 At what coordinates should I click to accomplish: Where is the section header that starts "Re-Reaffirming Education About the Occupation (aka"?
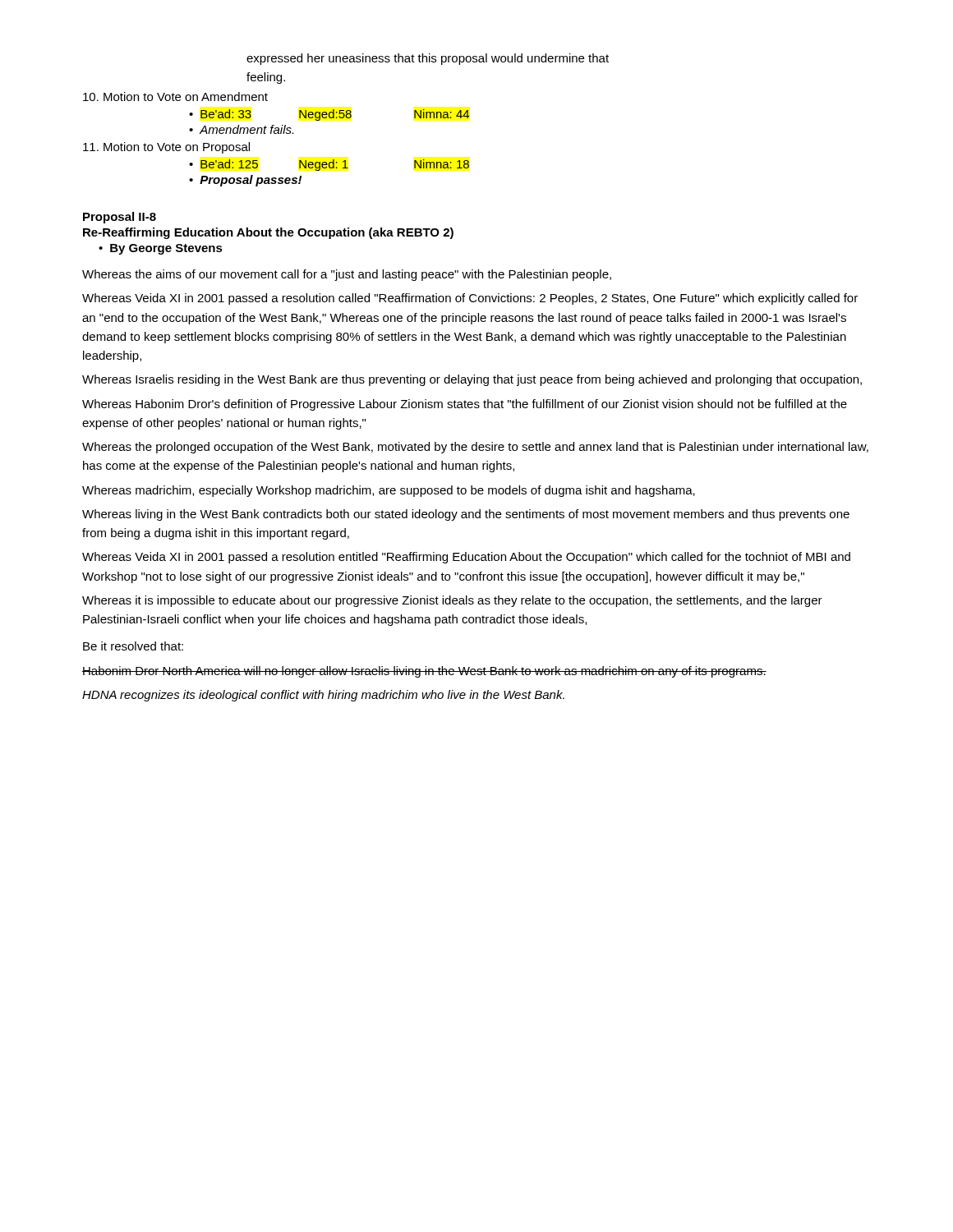[x=268, y=232]
